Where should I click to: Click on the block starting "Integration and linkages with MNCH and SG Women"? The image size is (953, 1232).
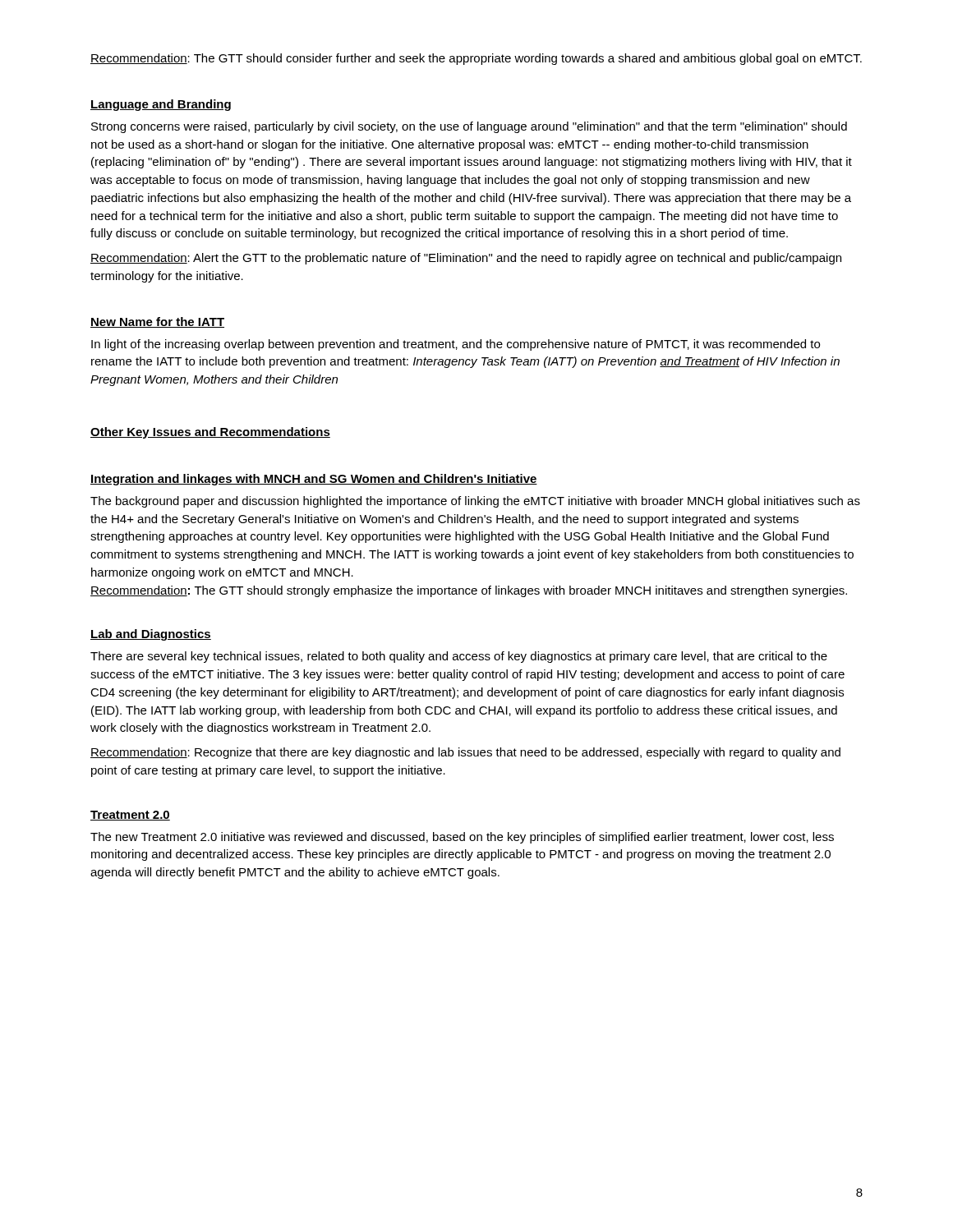coord(314,478)
